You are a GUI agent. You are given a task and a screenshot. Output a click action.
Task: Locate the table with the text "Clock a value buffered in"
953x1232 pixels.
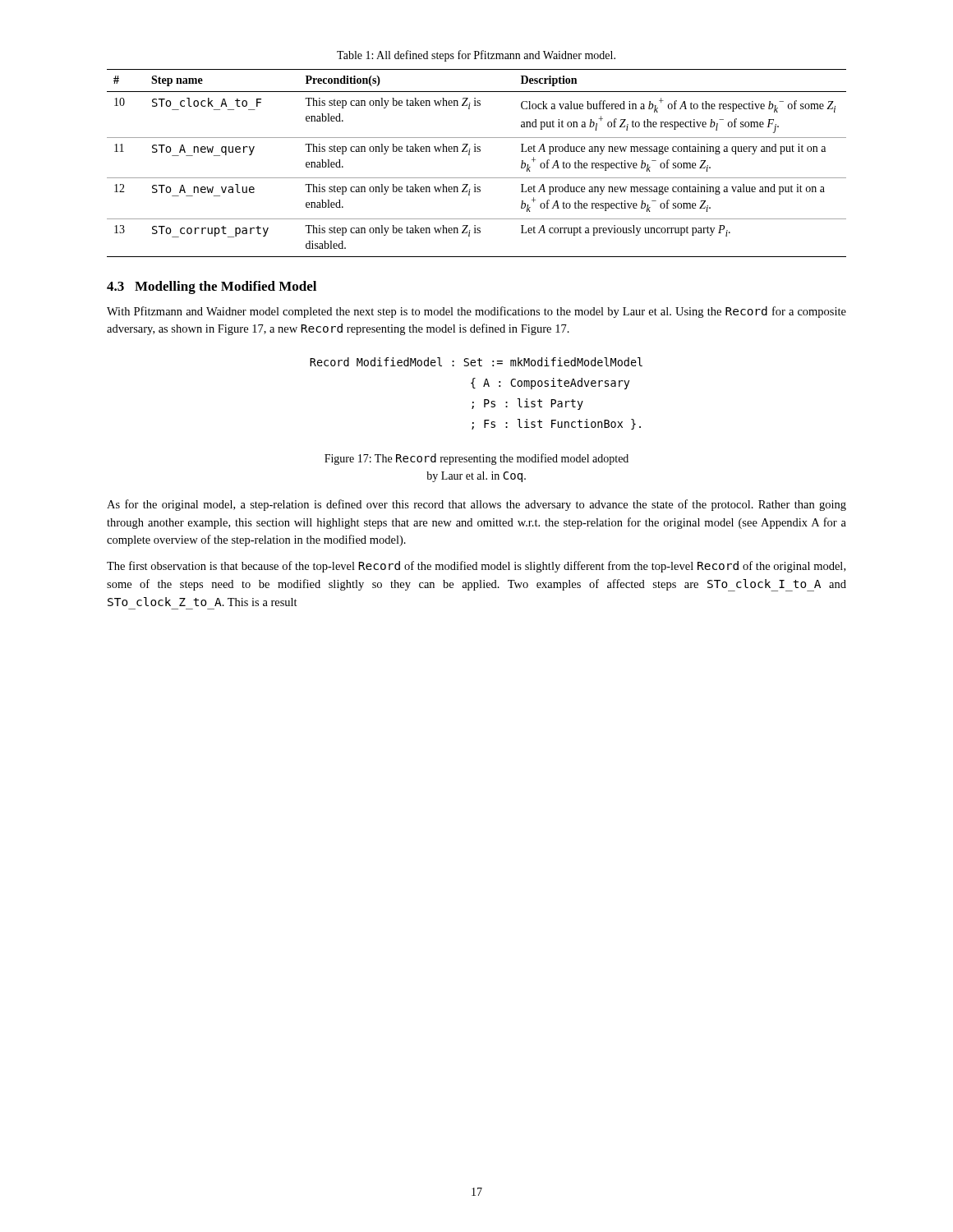tap(476, 163)
